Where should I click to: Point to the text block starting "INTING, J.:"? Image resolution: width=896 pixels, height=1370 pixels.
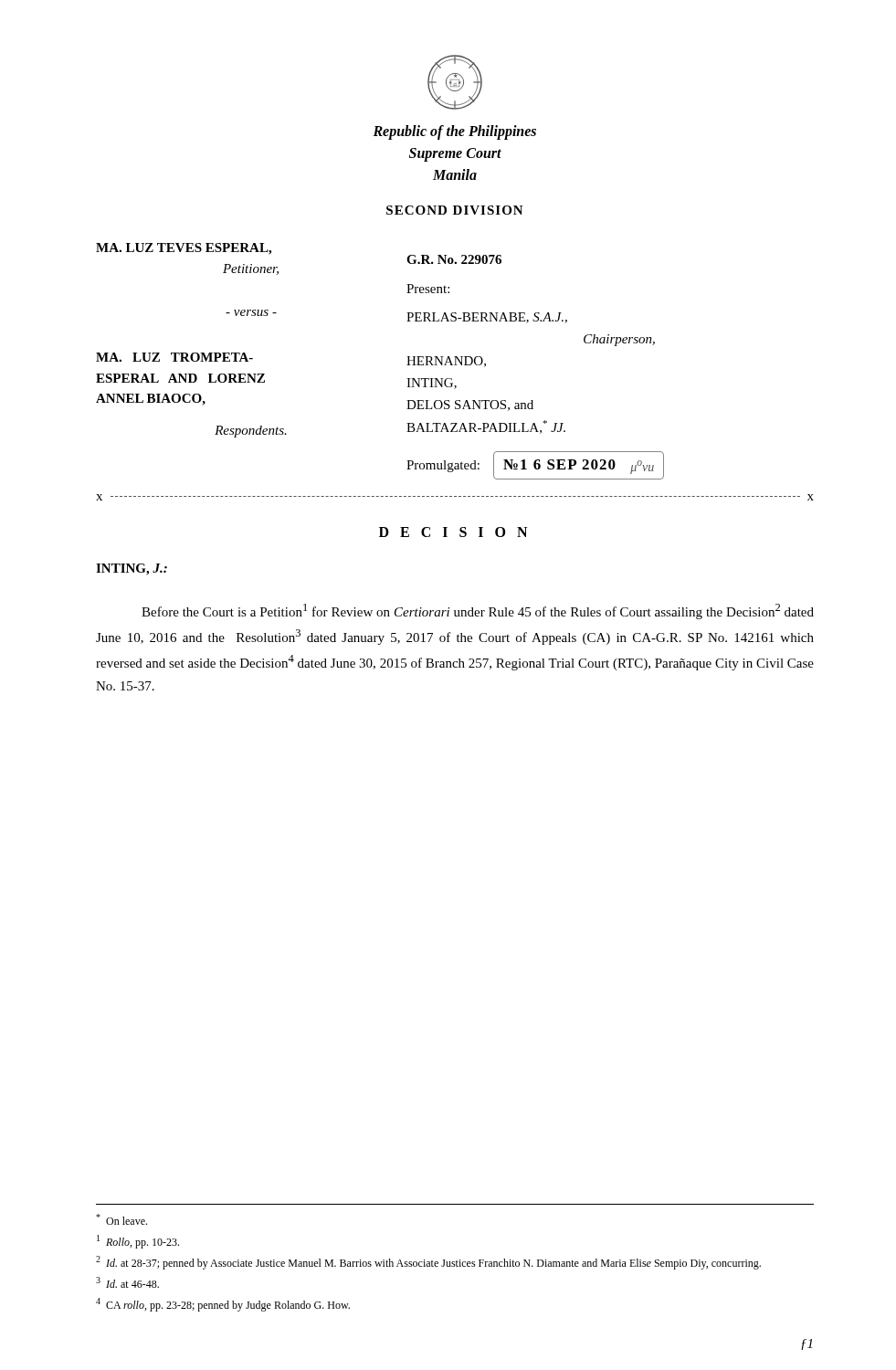point(132,568)
